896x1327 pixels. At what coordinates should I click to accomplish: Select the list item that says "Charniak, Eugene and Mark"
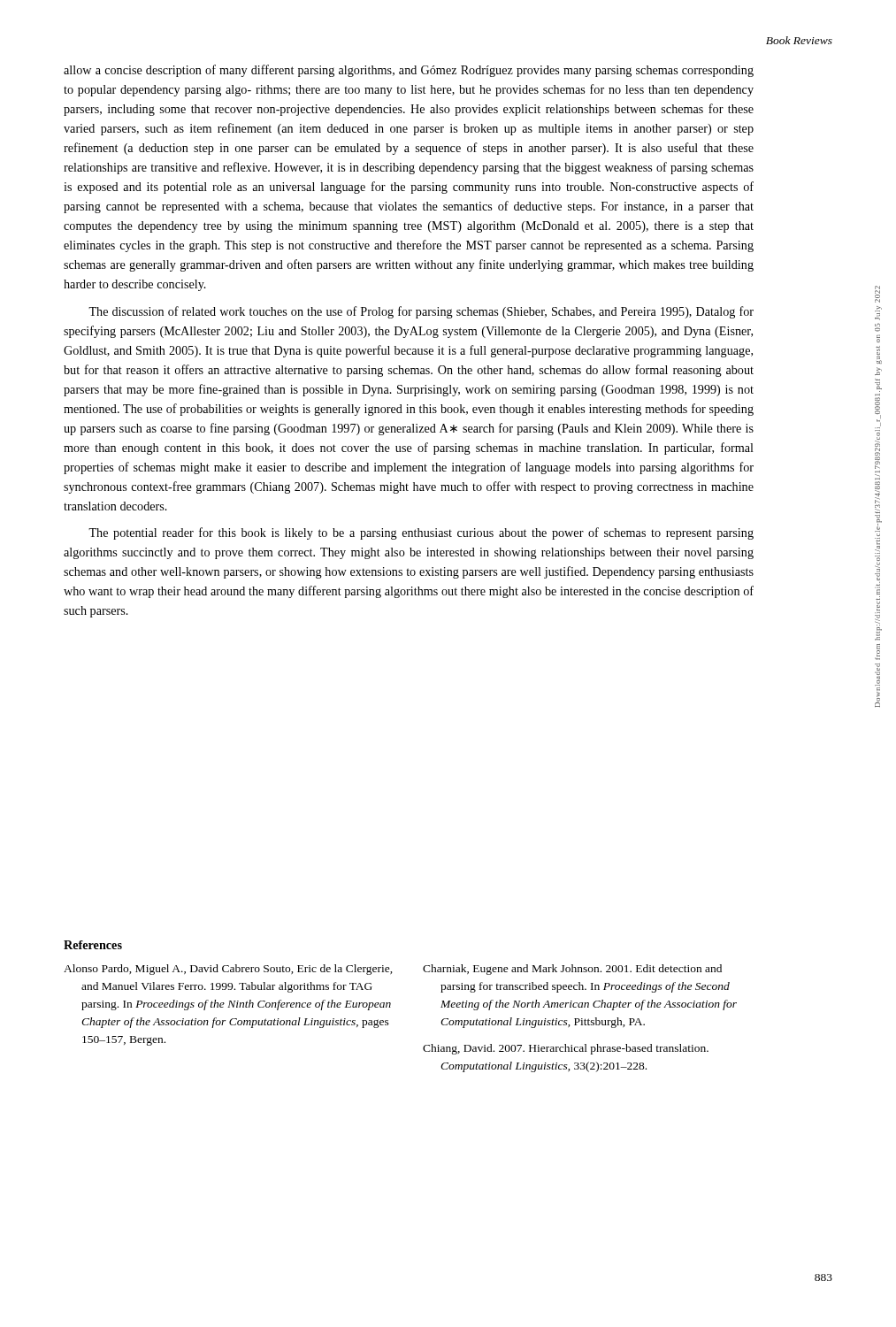(x=580, y=995)
